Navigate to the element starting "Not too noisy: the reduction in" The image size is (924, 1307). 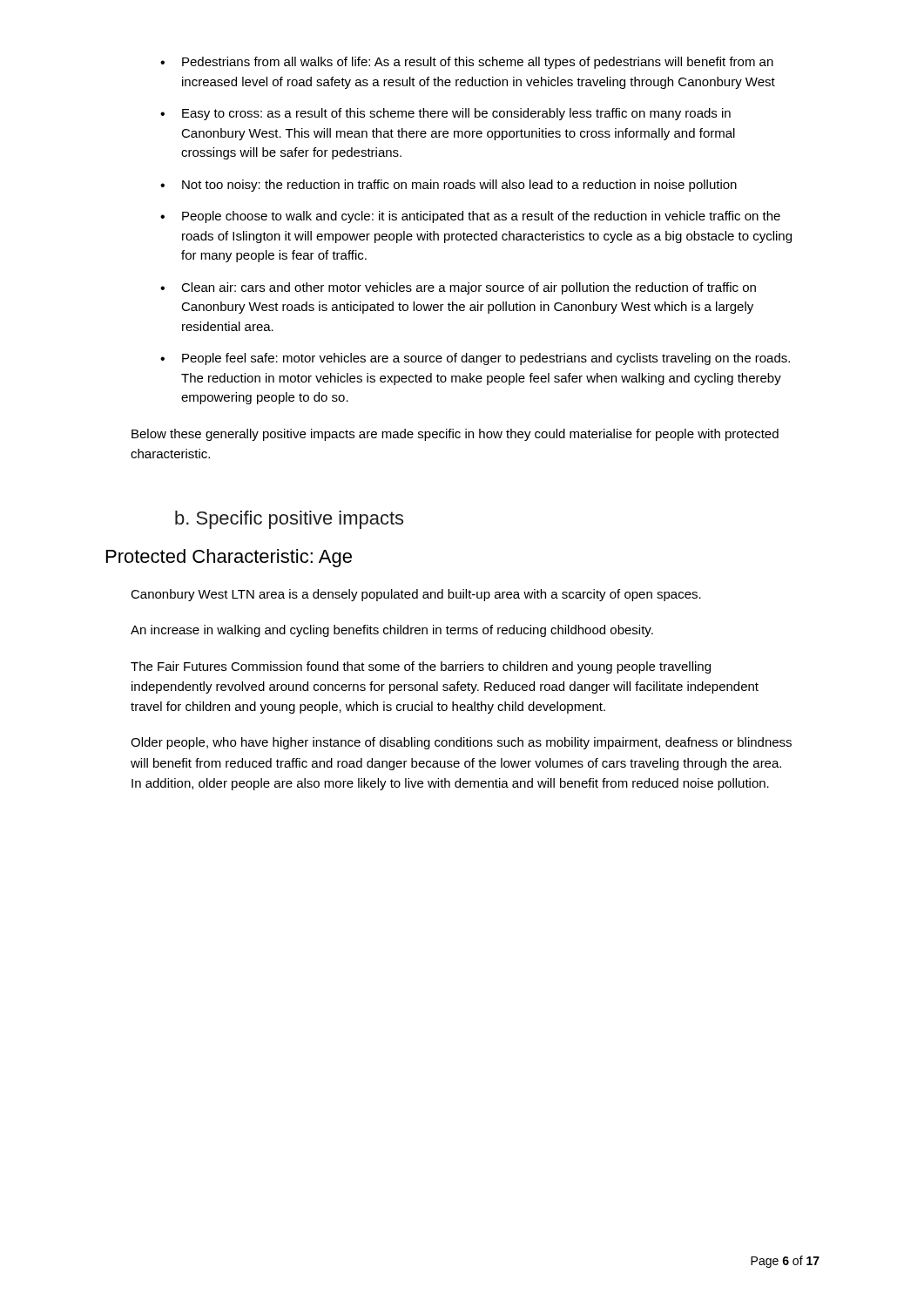[x=459, y=184]
